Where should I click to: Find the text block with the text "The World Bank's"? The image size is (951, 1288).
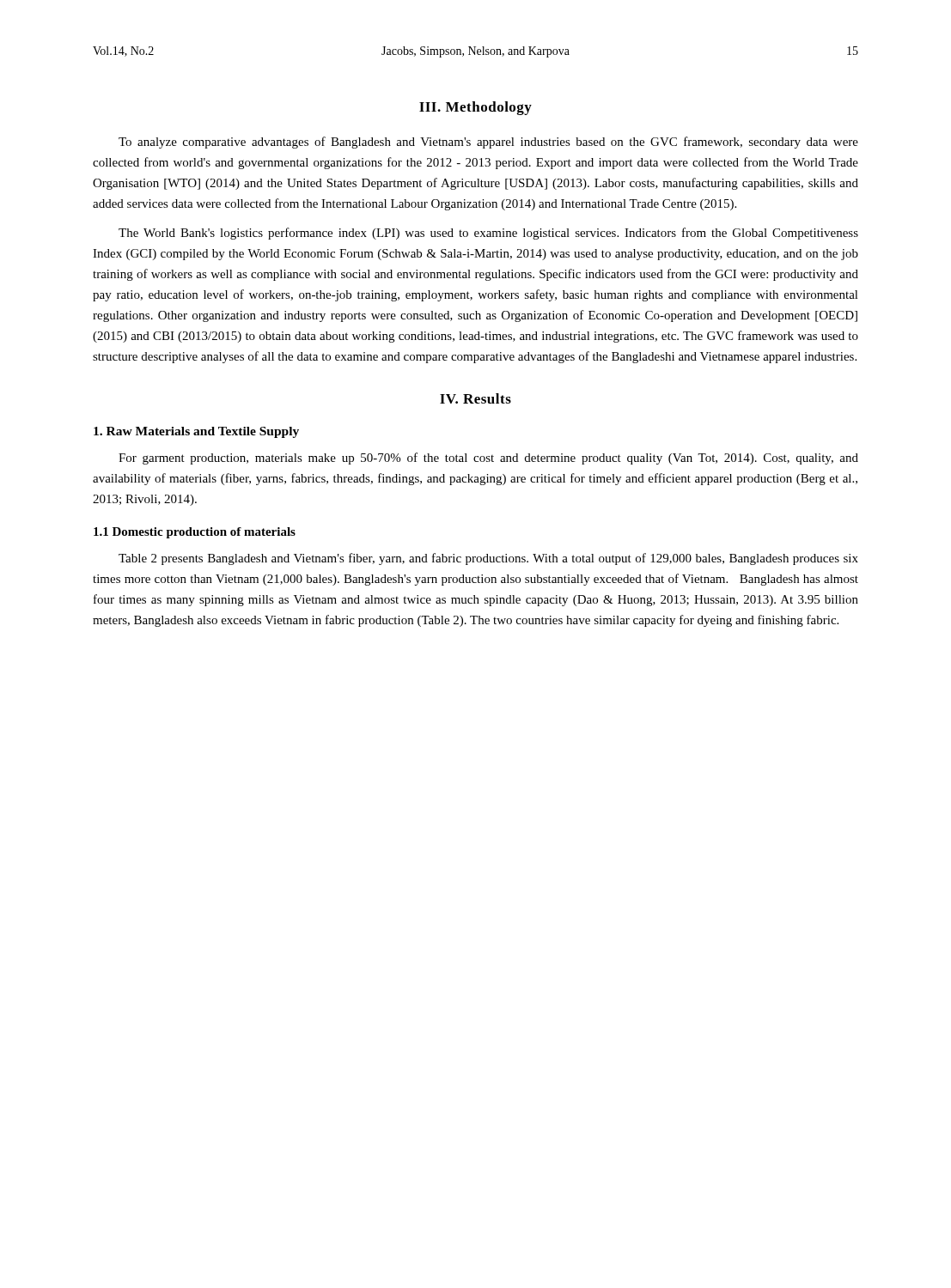point(476,295)
